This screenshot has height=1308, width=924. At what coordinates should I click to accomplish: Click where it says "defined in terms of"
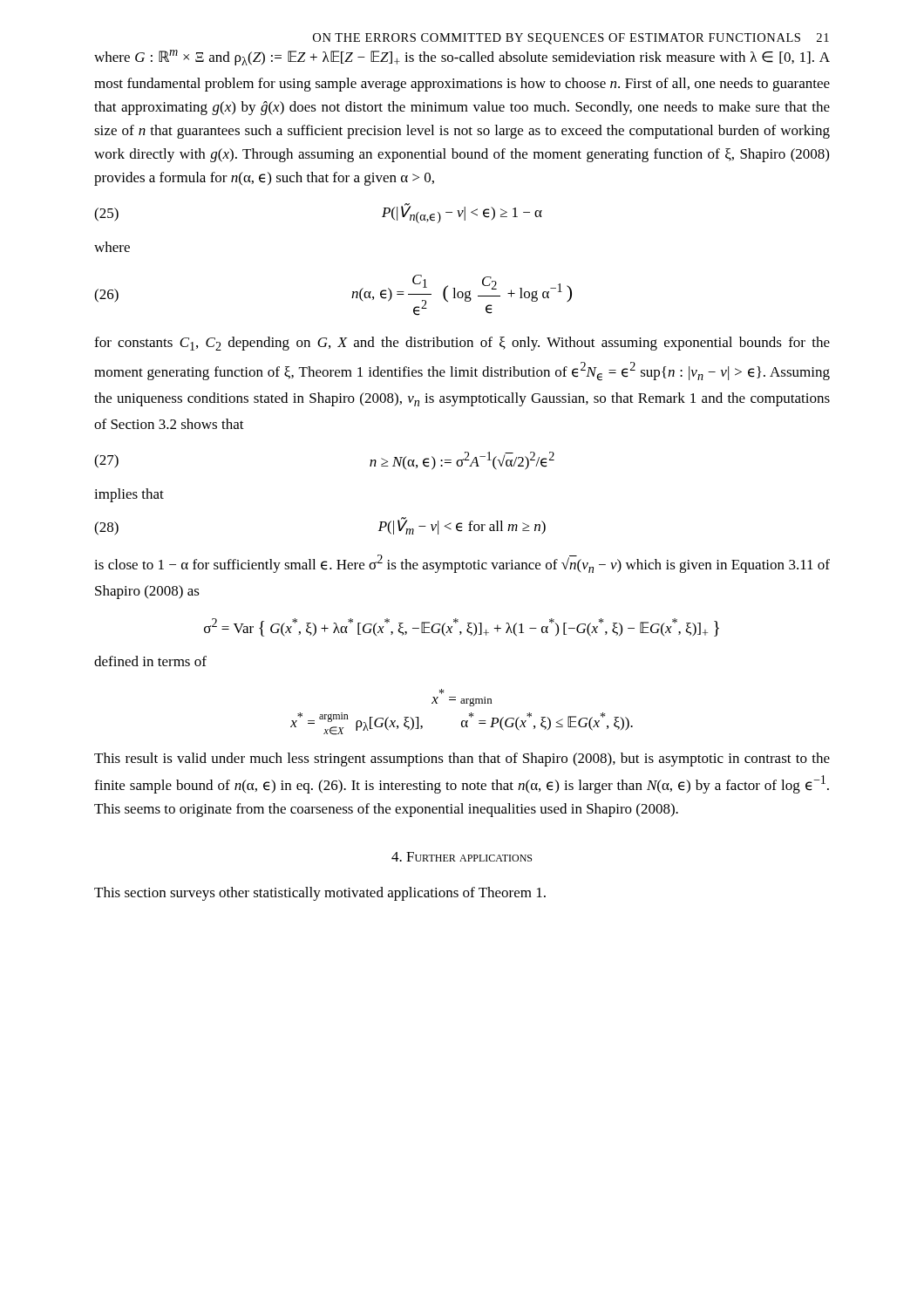[x=150, y=661]
